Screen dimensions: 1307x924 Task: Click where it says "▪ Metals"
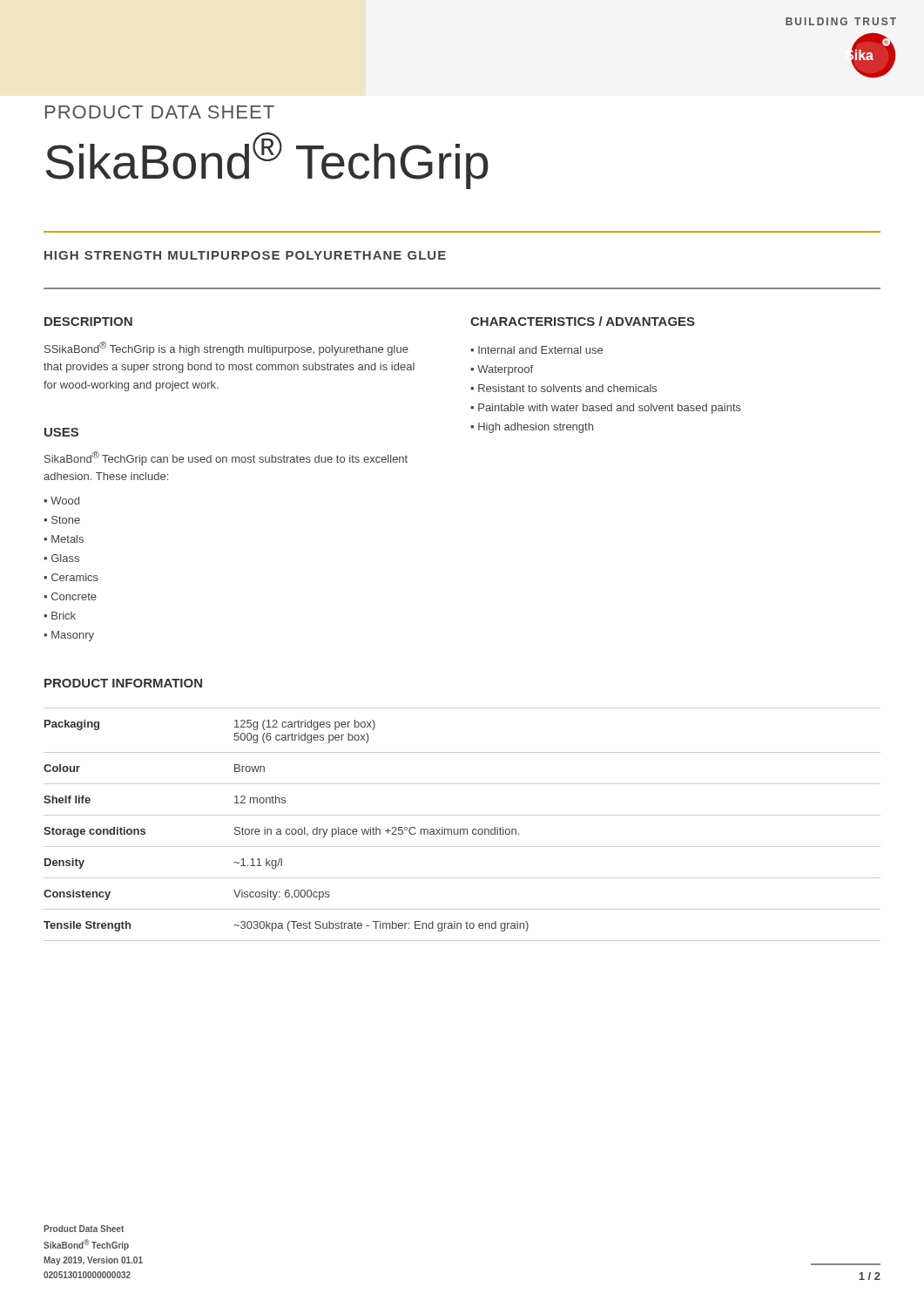click(64, 539)
